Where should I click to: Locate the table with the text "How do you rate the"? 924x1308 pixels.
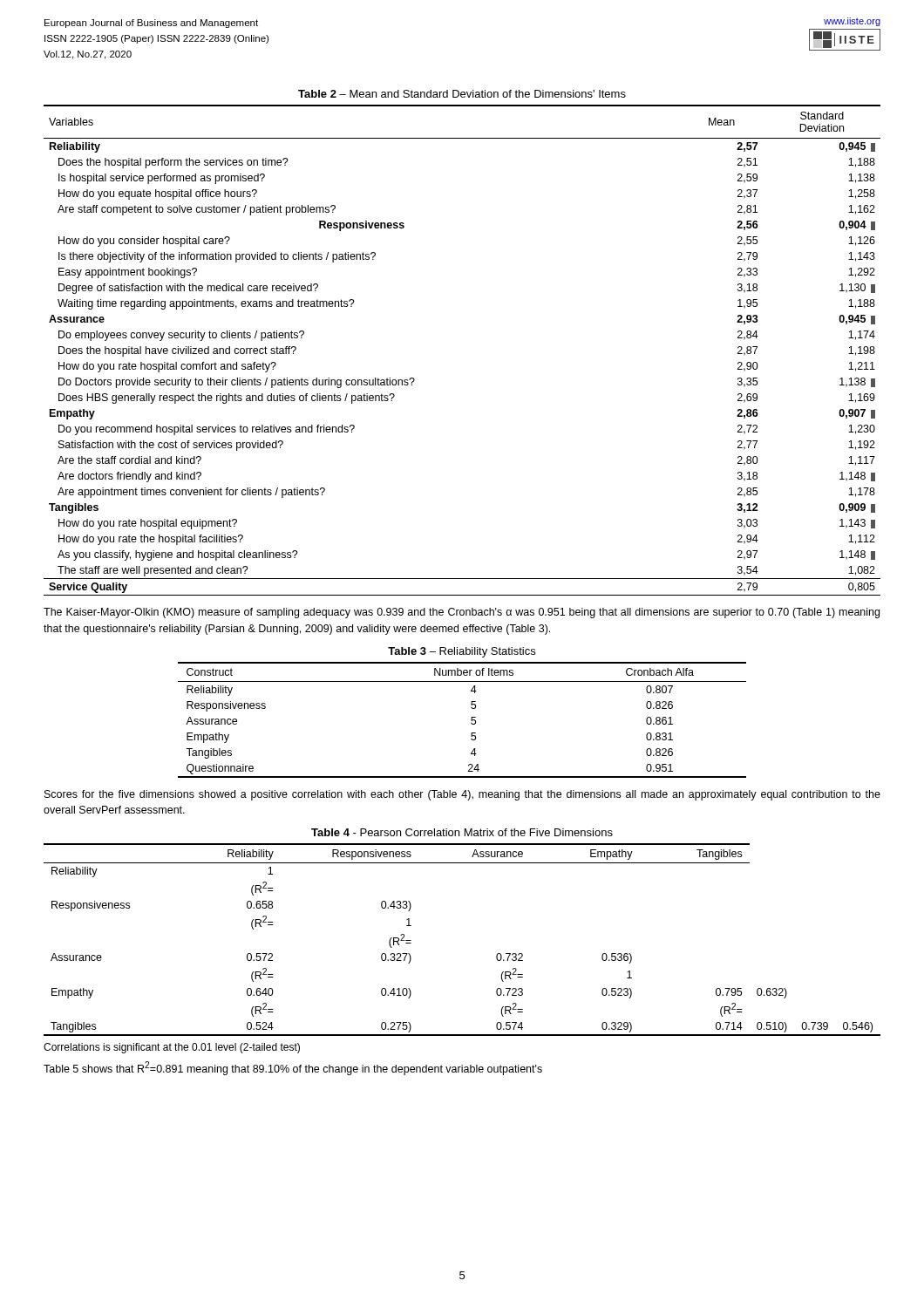coord(462,341)
